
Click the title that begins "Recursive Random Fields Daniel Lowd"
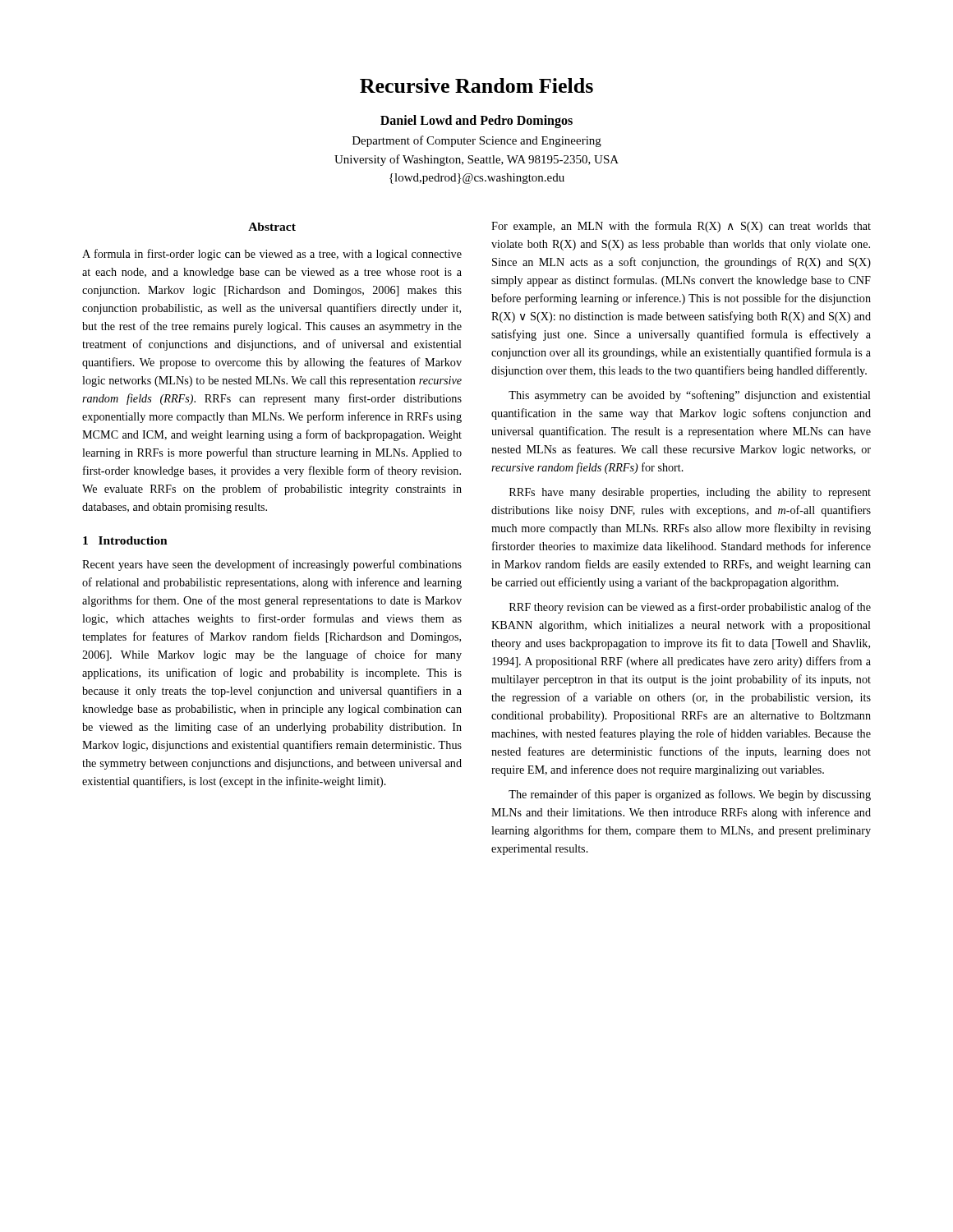click(x=476, y=130)
